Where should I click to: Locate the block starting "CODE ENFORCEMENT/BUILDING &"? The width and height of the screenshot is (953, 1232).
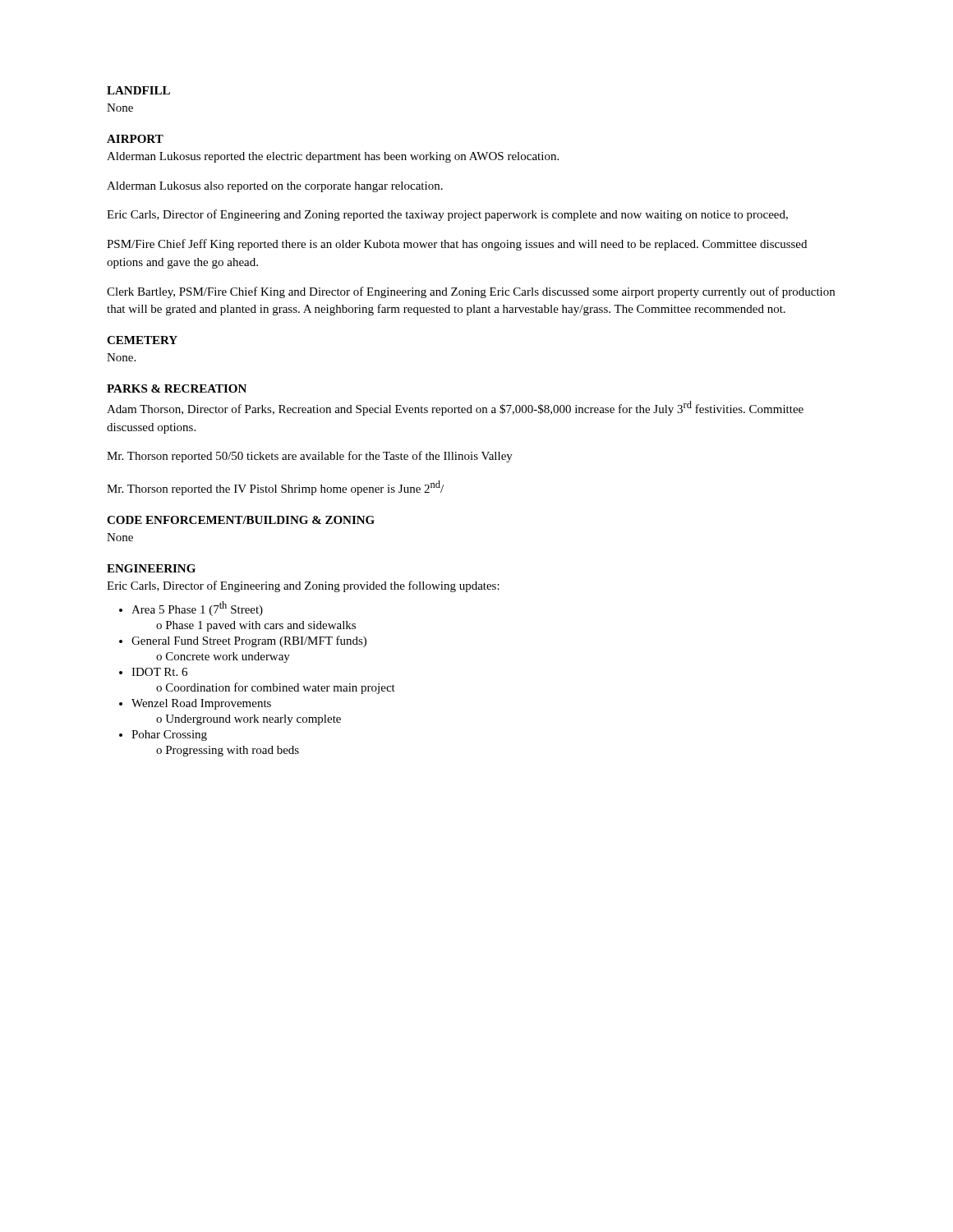241,520
